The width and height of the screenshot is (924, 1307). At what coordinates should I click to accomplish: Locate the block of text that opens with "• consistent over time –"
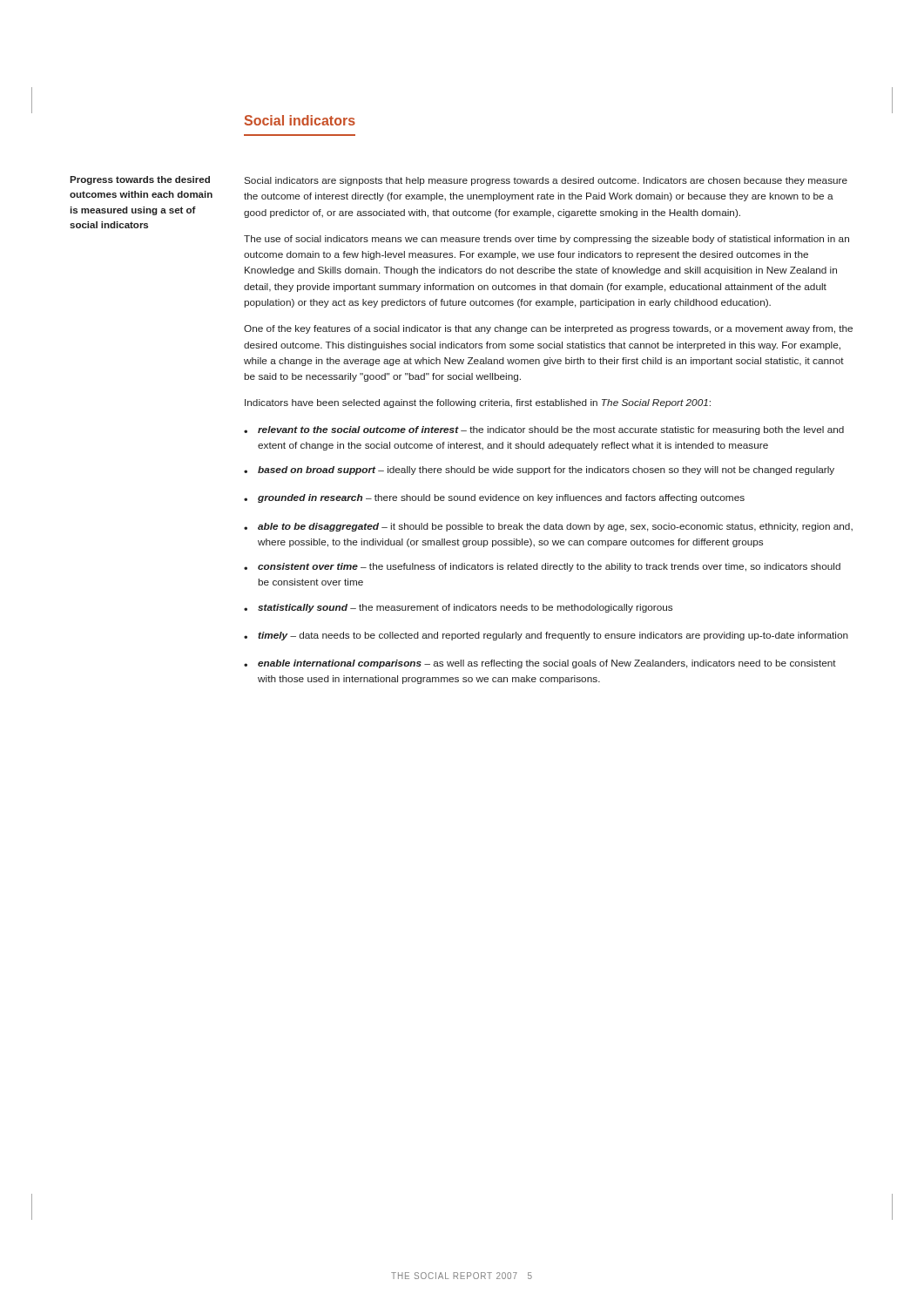pos(549,575)
